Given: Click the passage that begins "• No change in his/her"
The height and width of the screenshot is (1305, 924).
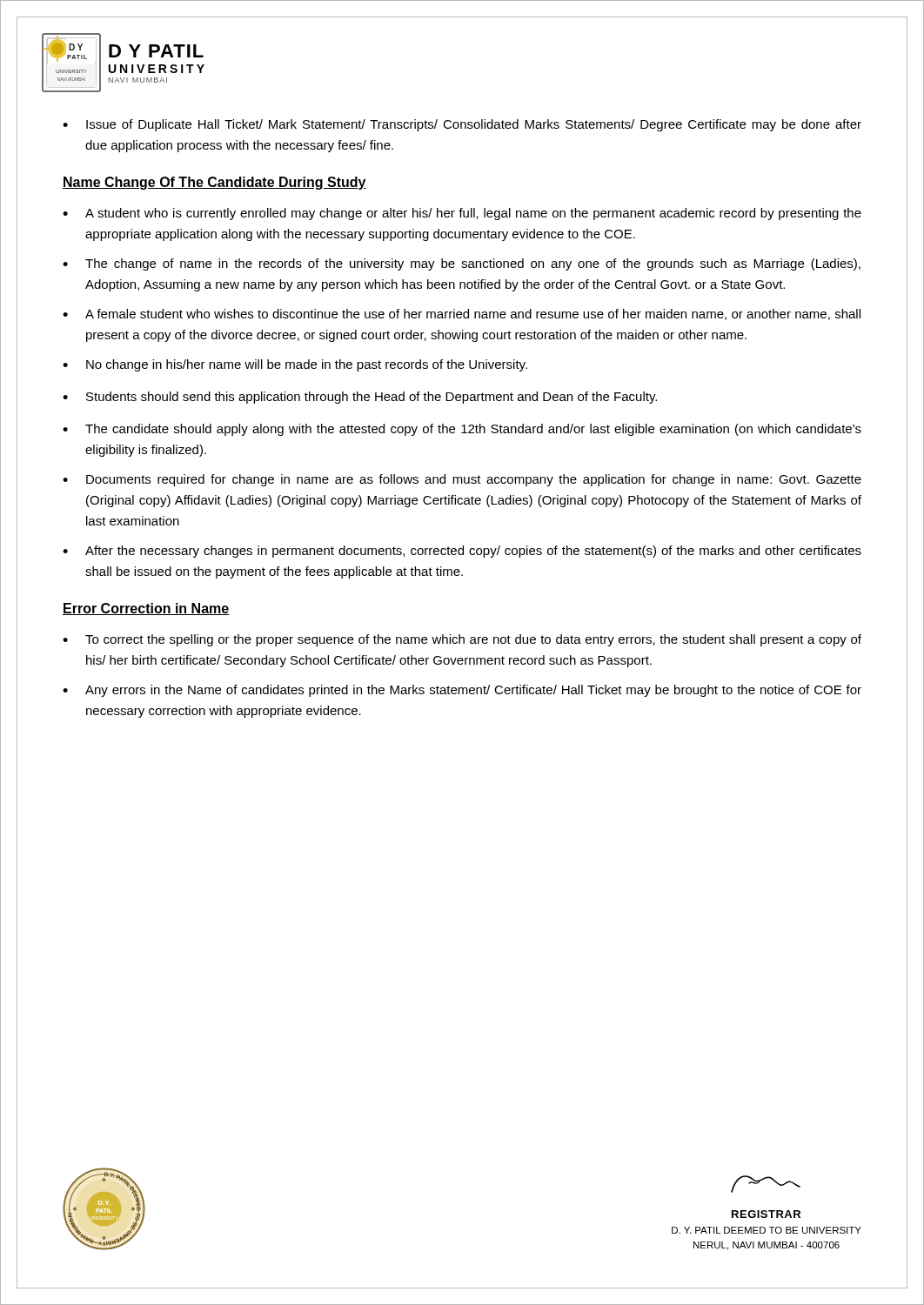Looking at the screenshot, I should (x=295, y=366).
